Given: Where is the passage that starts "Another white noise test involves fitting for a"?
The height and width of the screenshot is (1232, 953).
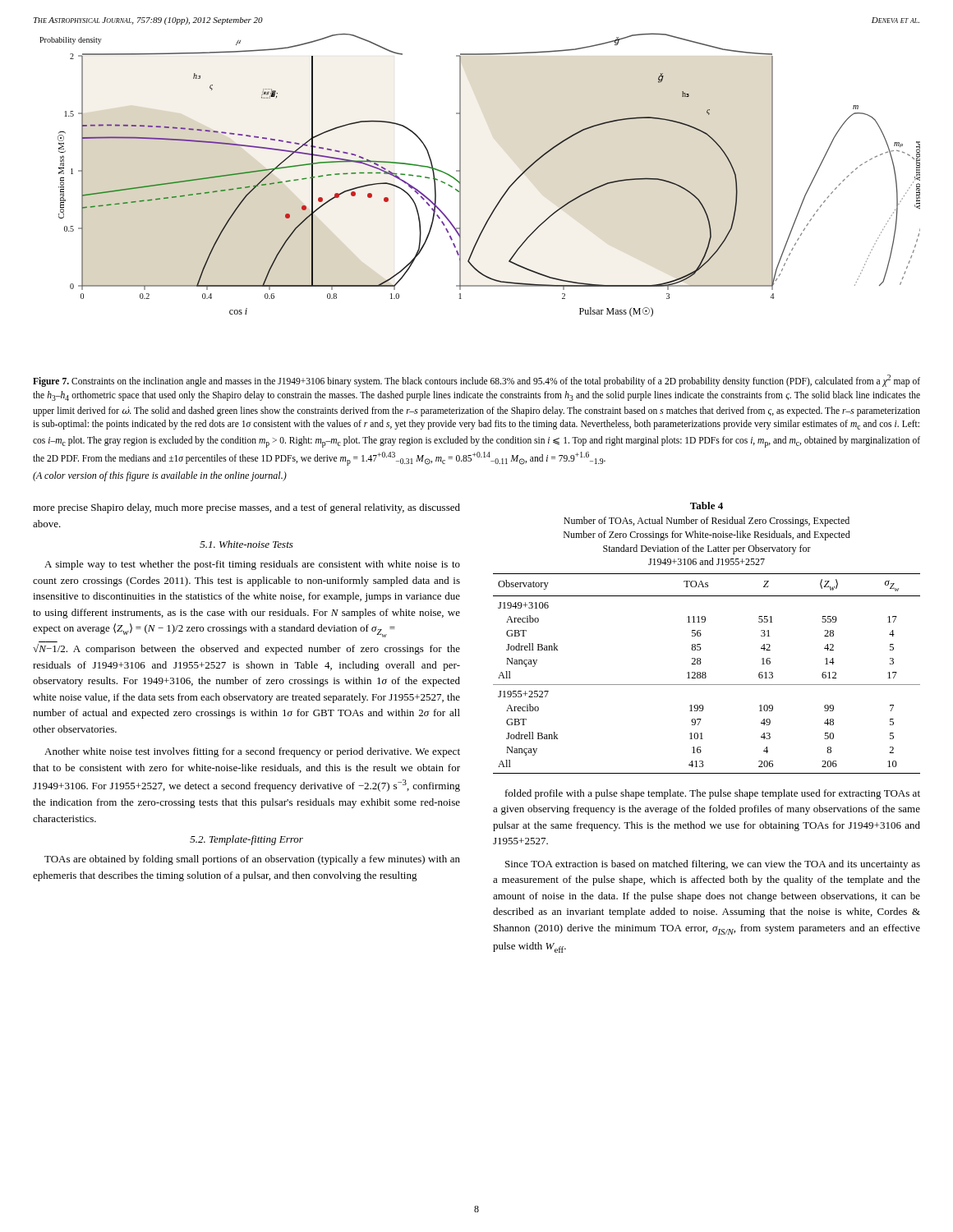Looking at the screenshot, I should 246,785.
